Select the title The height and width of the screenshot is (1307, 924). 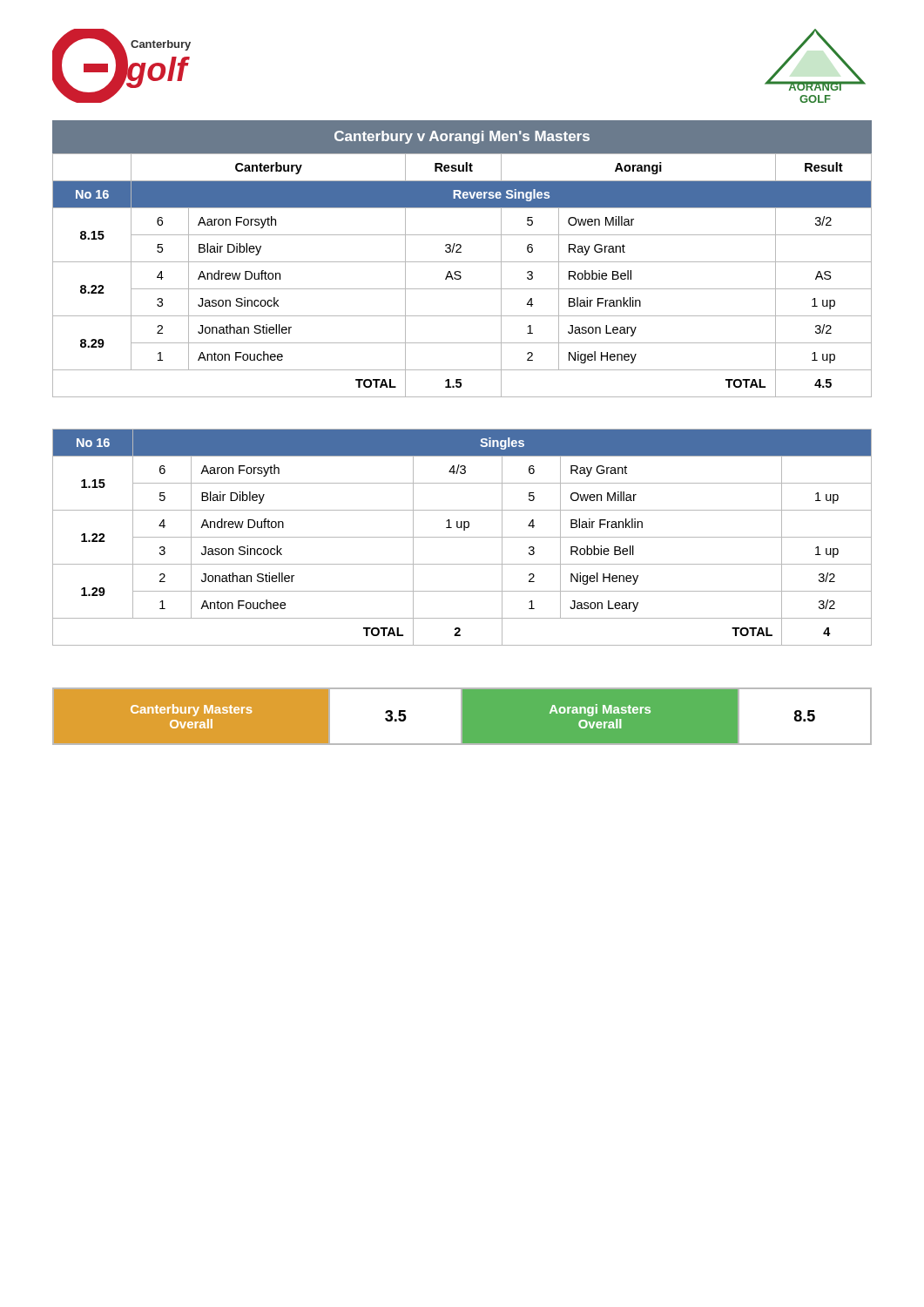tap(462, 136)
